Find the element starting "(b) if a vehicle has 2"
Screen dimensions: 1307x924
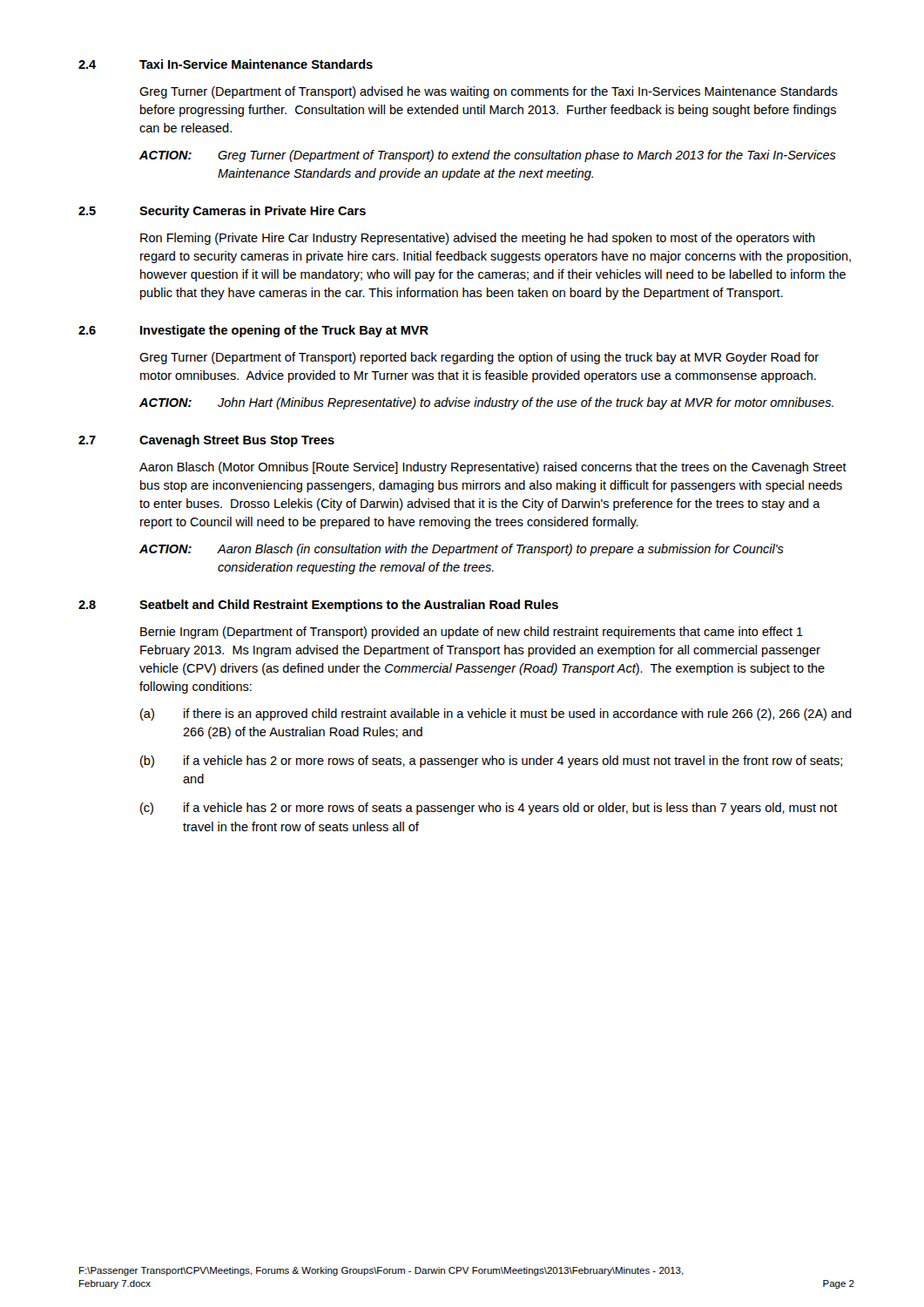click(x=497, y=771)
